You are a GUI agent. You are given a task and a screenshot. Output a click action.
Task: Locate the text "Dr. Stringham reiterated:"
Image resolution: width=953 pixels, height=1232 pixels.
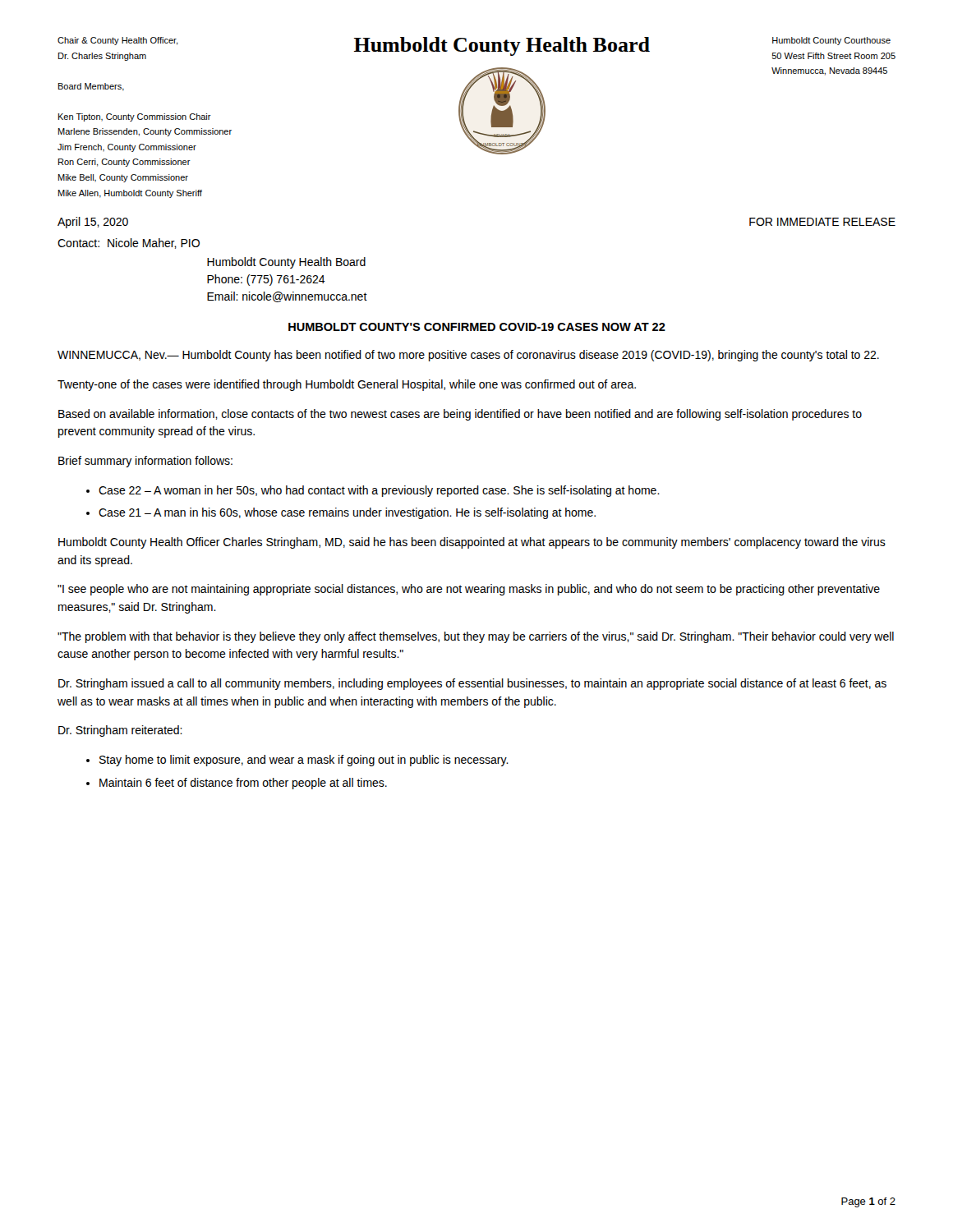click(x=120, y=731)
